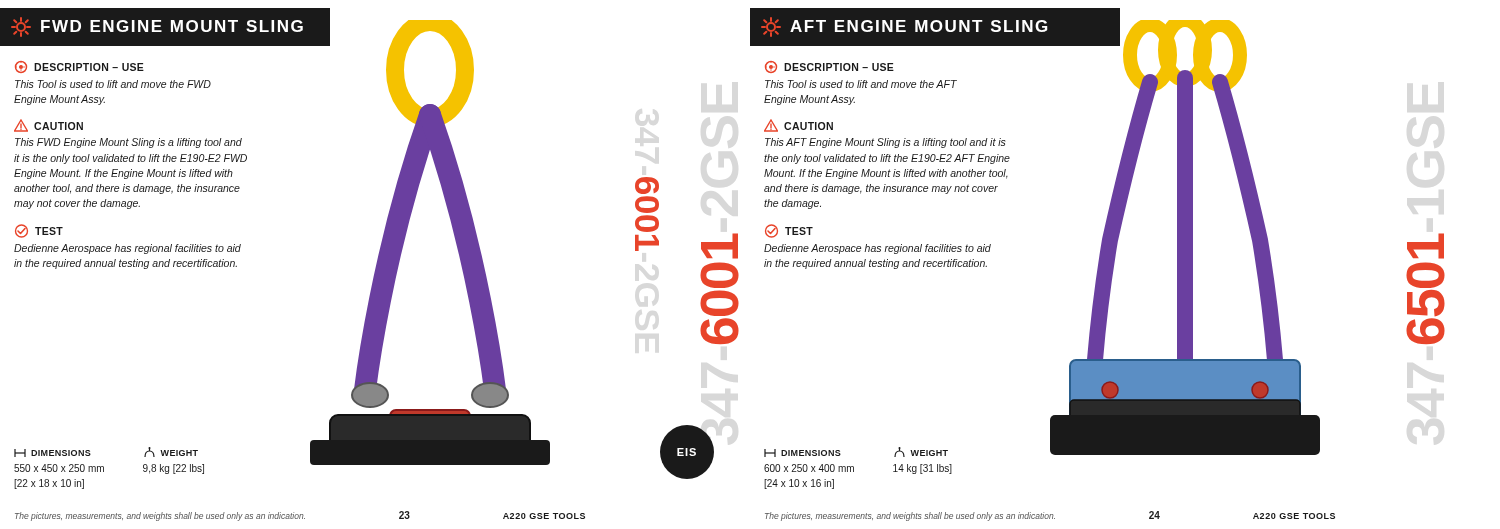
Task: Click on the block starting "FWD Engine Mount Sling"
Action: [x=158, y=27]
